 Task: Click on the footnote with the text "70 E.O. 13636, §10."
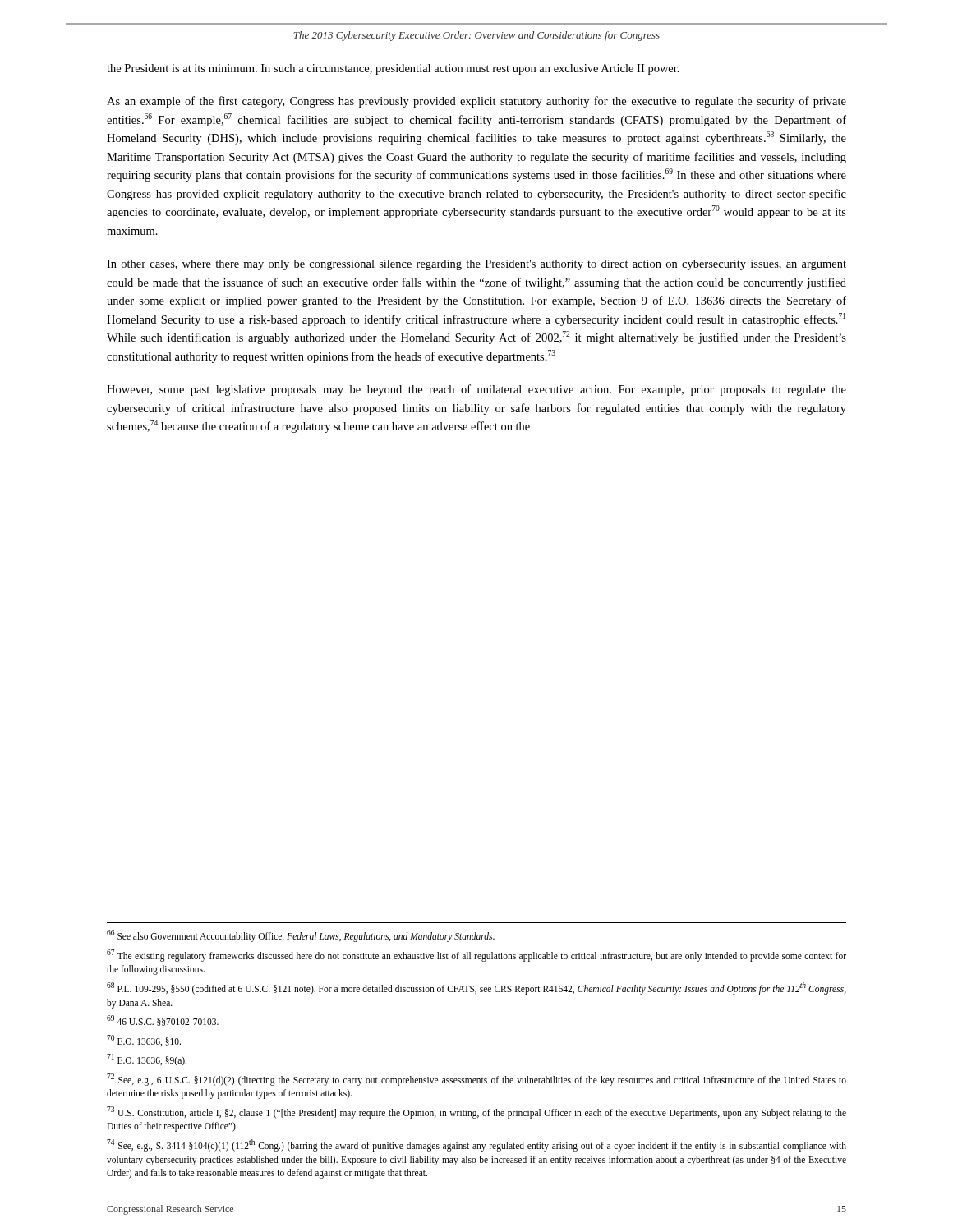(144, 1040)
